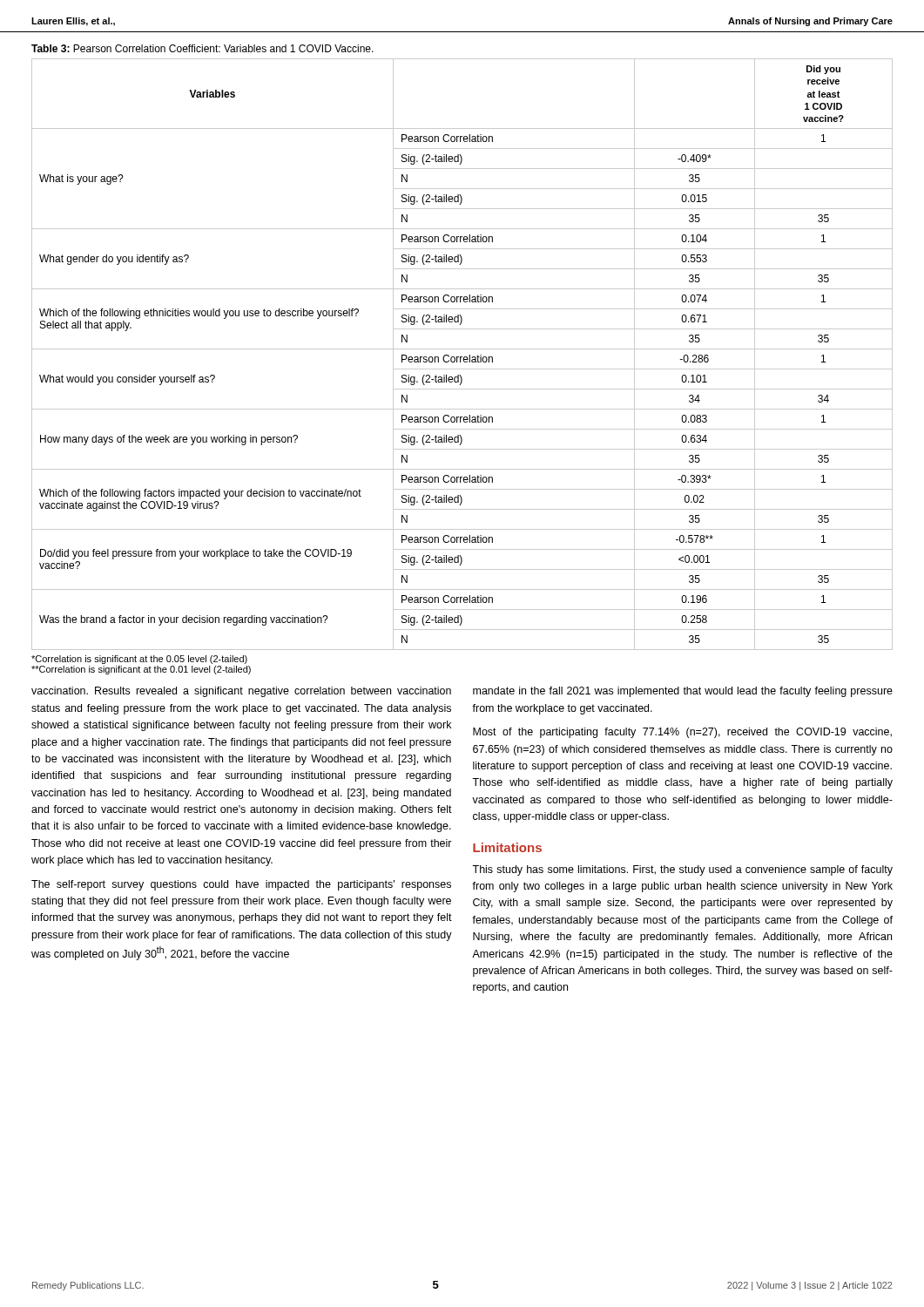
Task: Click on the caption with the text "Table 3: Pearson Correlation Coefficient:"
Action: tap(203, 49)
